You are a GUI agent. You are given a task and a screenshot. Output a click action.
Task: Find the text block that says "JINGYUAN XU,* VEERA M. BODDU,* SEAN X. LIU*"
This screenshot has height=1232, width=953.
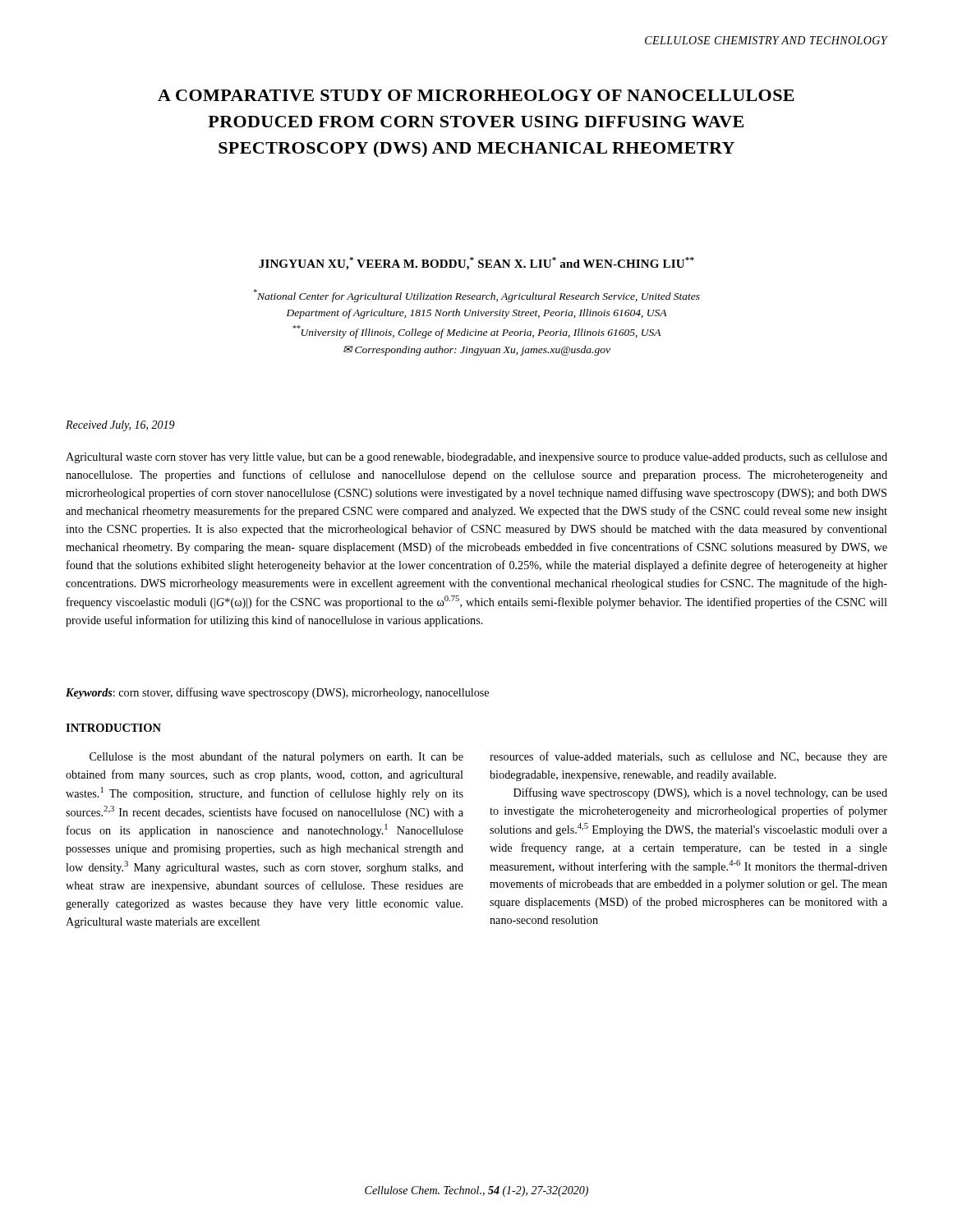pyautogui.click(x=476, y=262)
